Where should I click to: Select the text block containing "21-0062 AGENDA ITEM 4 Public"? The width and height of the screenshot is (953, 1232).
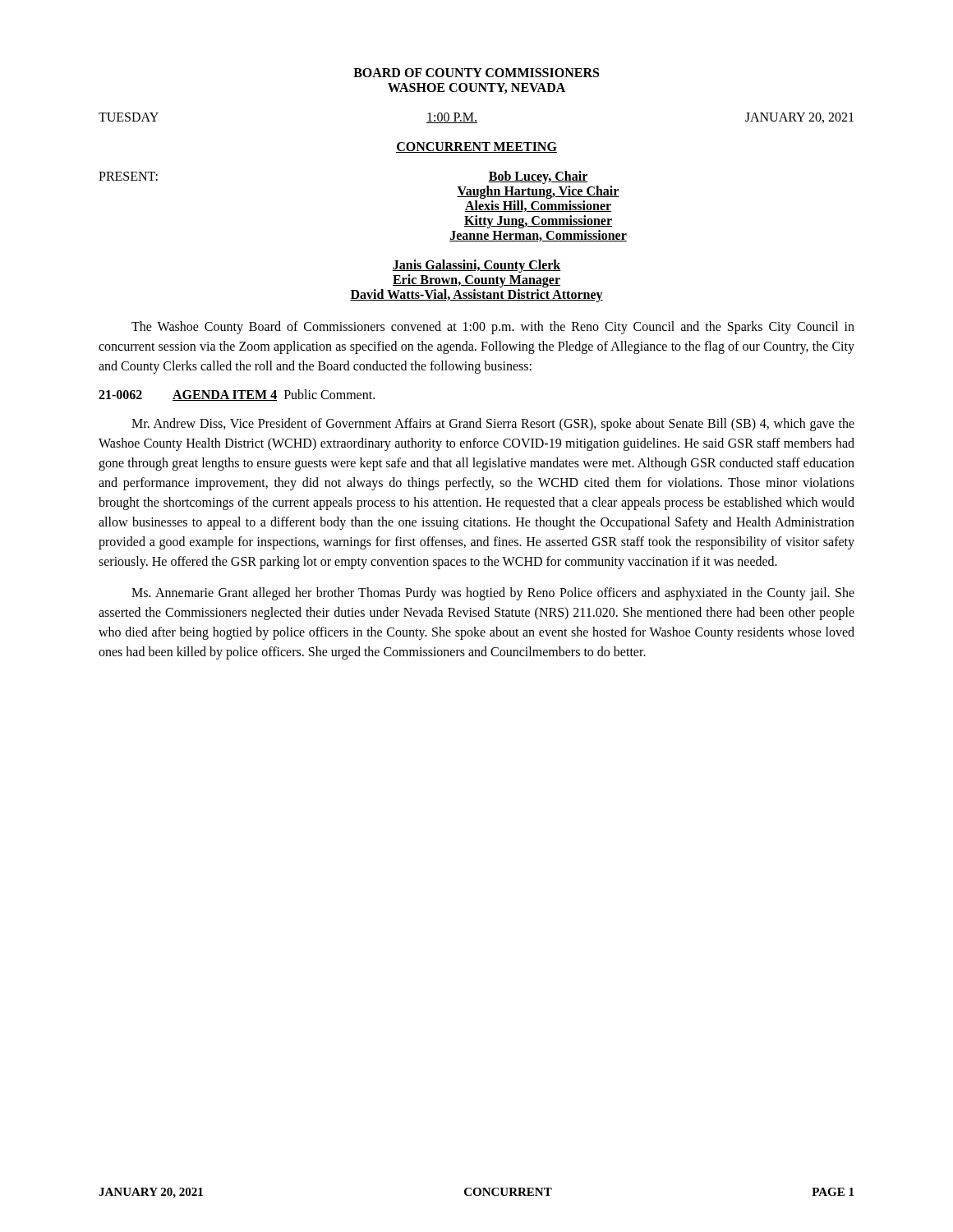point(237,395)
